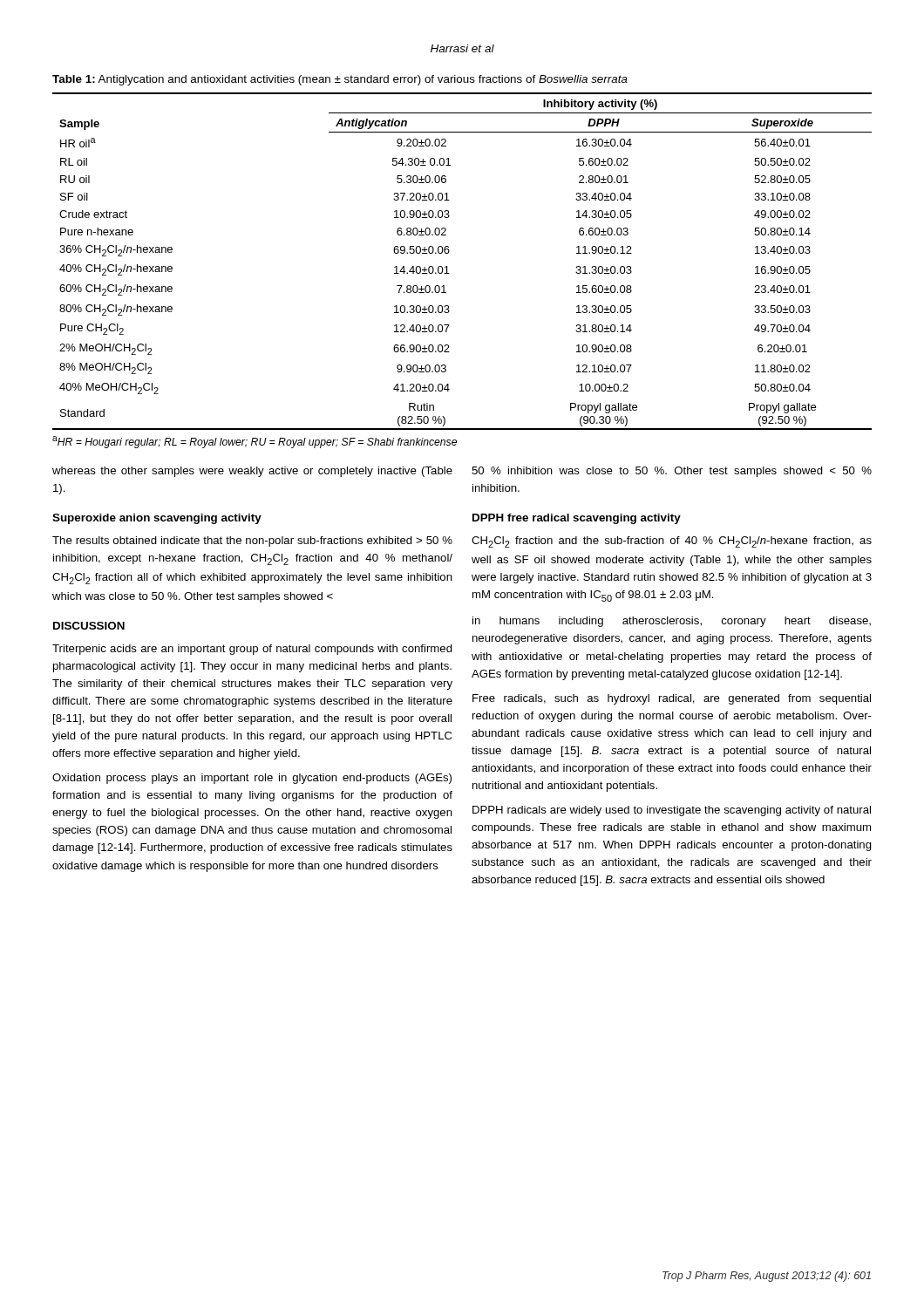Screen dimensions: 1308x924
Task: Click the passage that begins "whereas the other samples were weakly active"
Action: click(x=252, y=480)
